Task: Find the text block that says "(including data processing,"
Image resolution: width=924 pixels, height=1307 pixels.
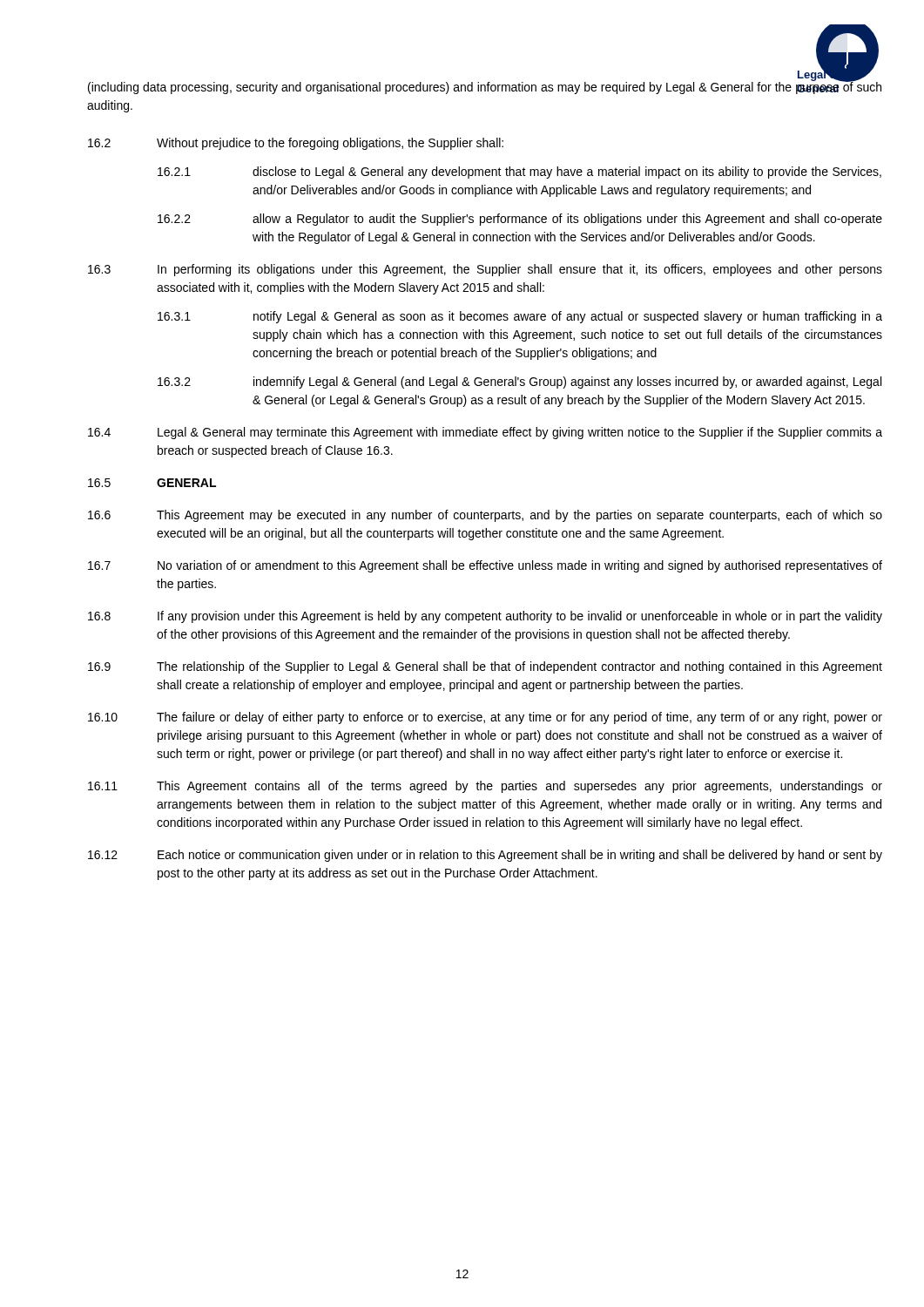Action: click(x=485, y=96)
